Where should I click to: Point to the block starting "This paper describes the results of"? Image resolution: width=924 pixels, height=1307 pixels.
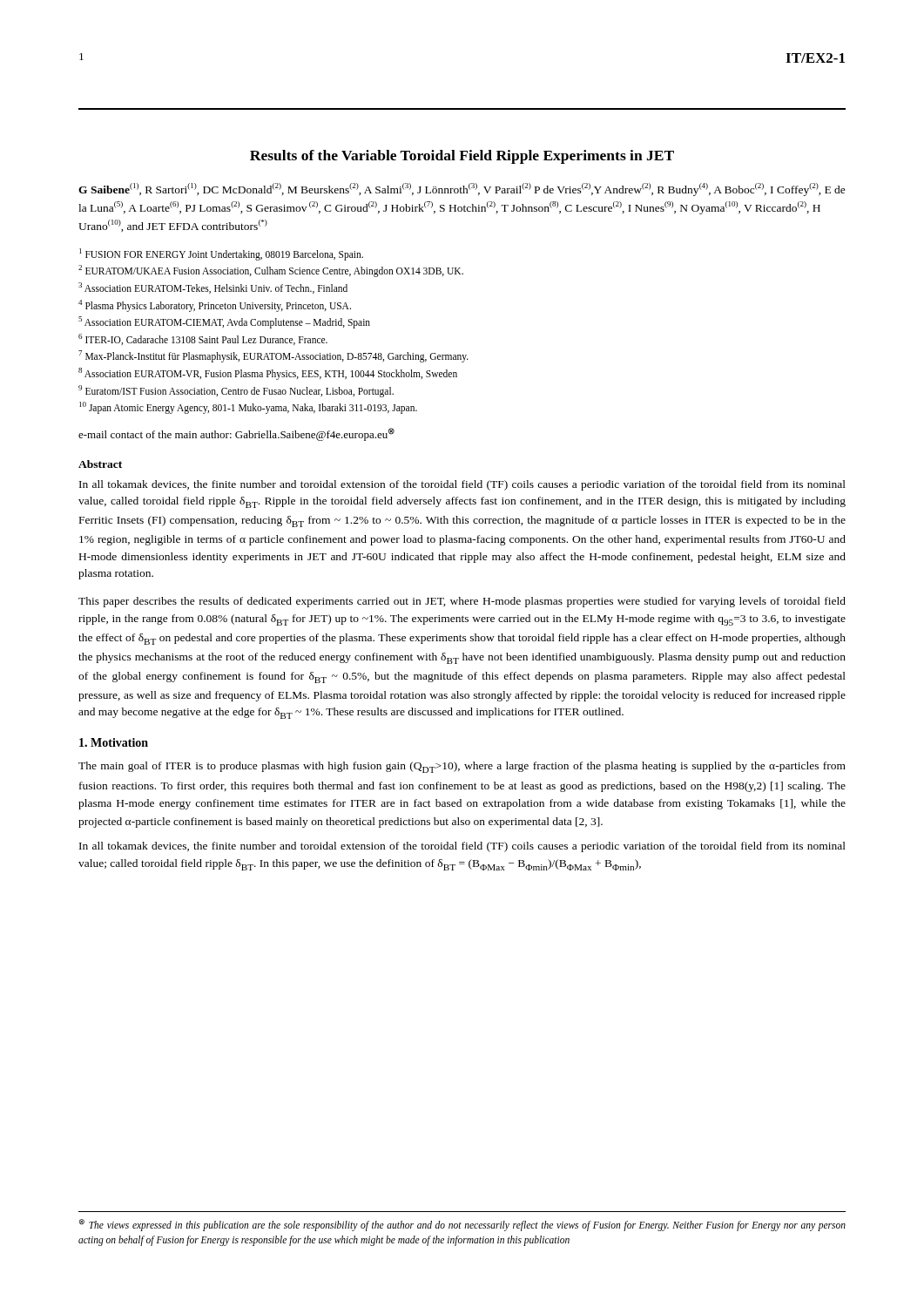click(x=462, y=657)
